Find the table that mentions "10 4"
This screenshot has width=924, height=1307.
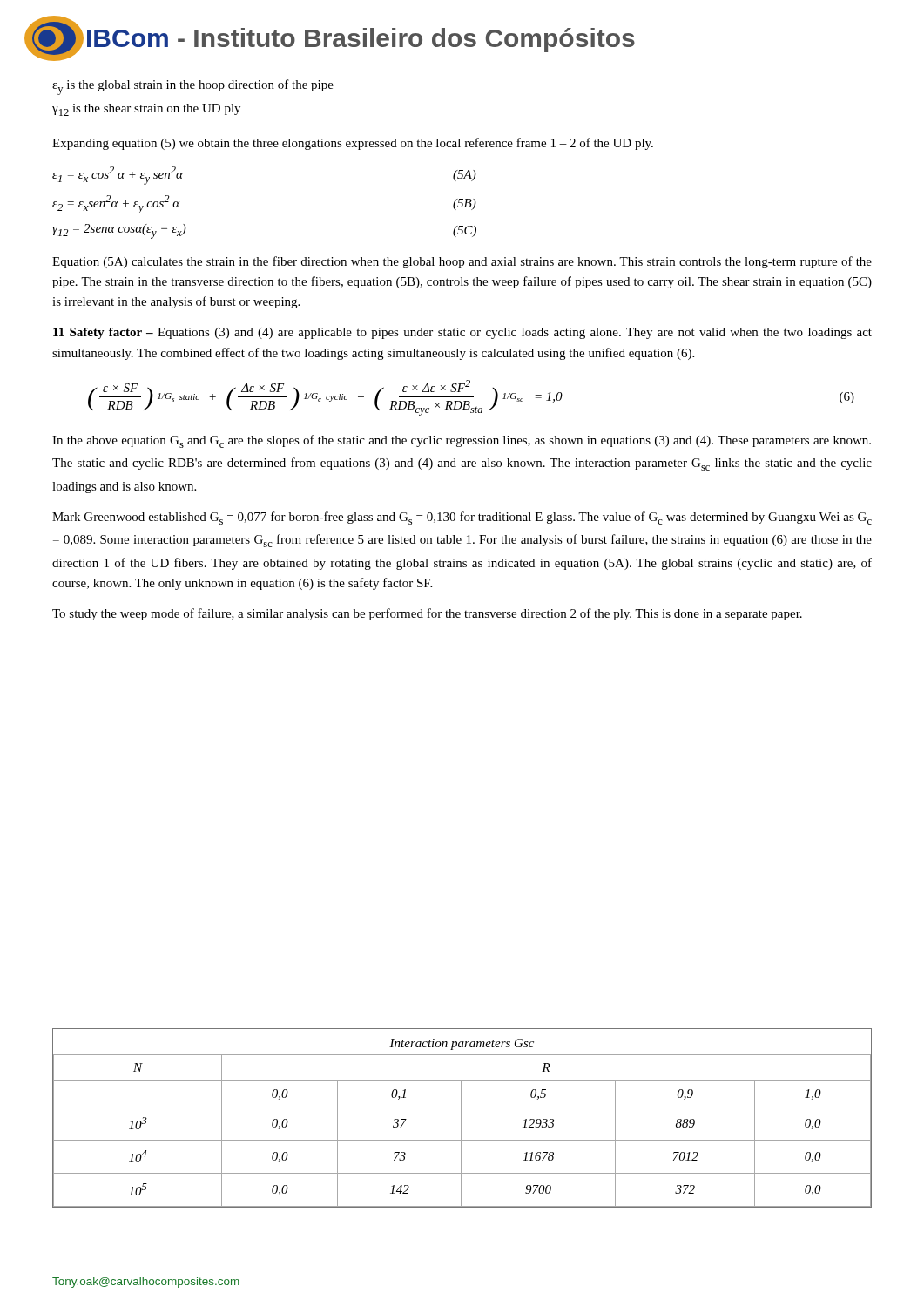[x=462, y=1118]
